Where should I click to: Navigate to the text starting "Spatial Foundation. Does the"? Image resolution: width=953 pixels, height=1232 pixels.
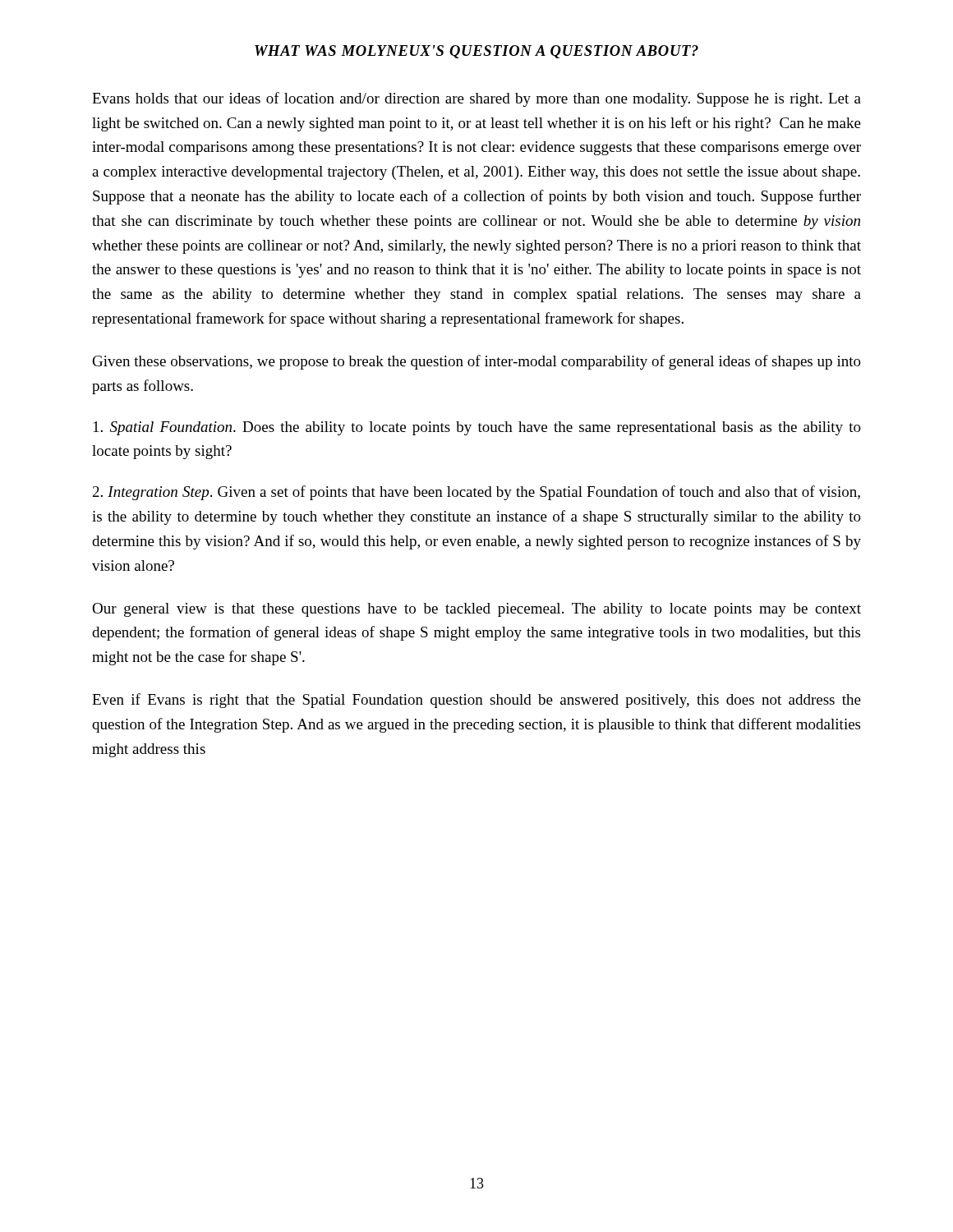(476, 439)
